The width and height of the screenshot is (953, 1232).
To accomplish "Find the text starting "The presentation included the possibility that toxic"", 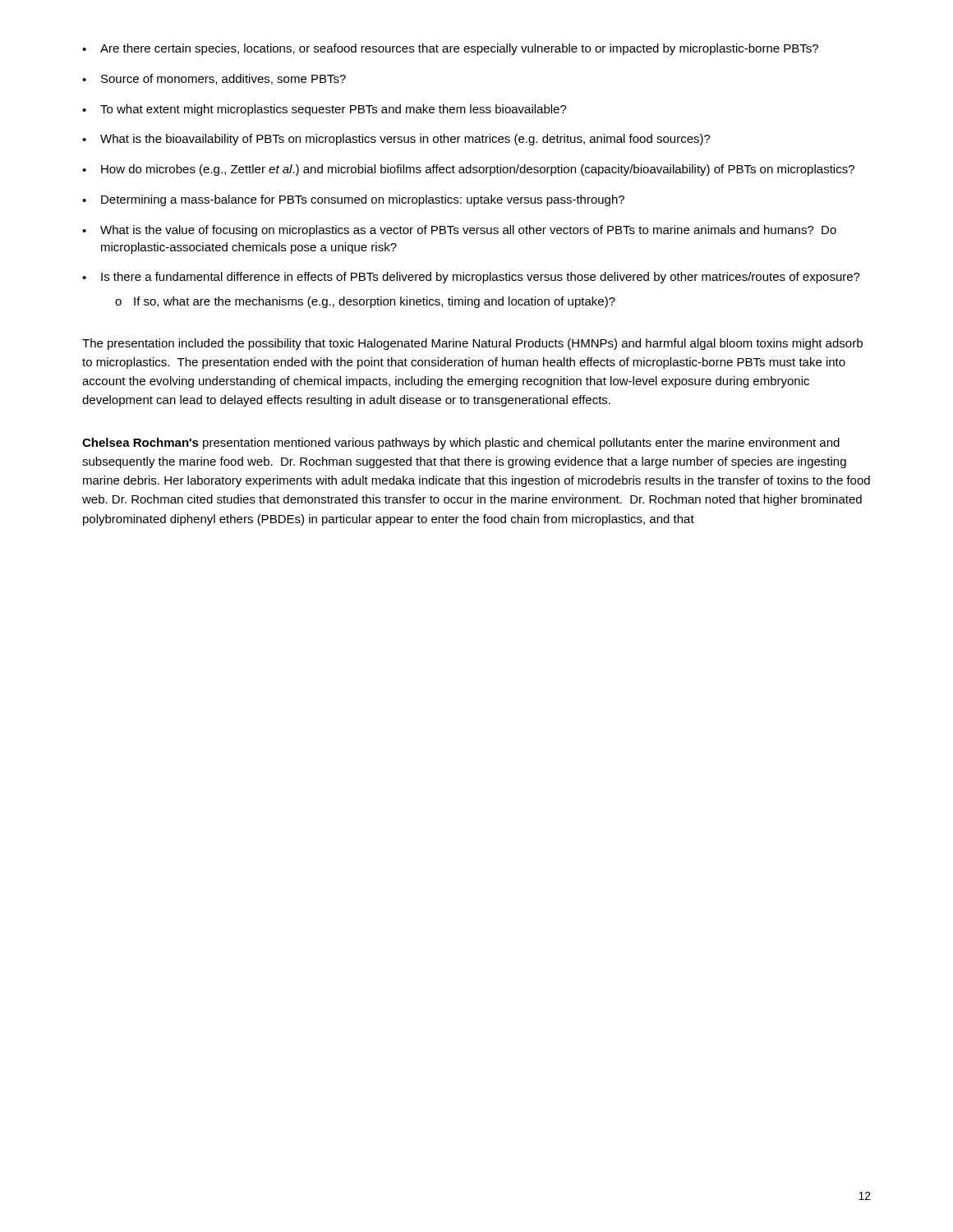I will coord(473,371).
